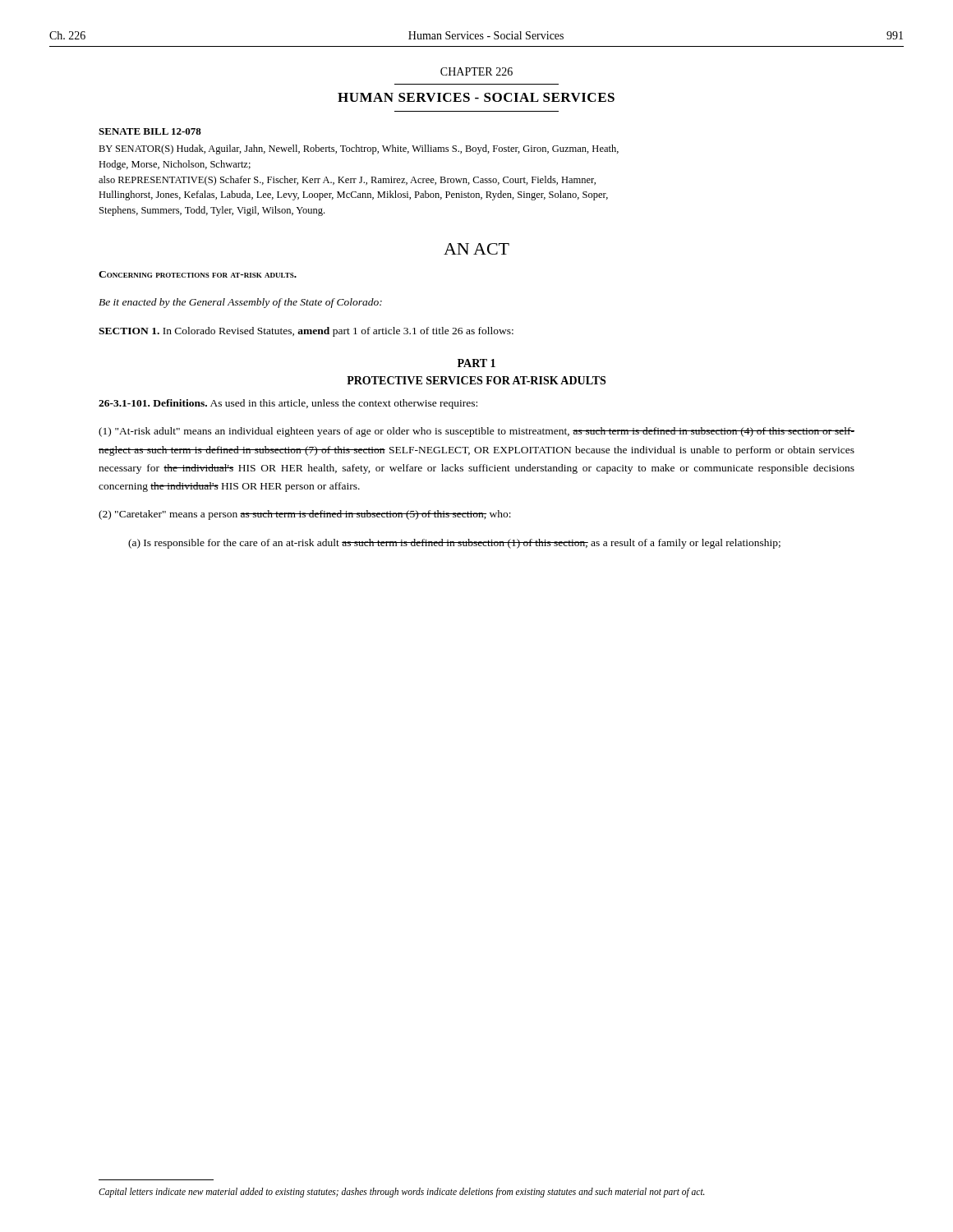953x1232 pixels.
Task: Locate the element starting "26-3.1-101. Definitions. As used in this article,"
Action: tap(288, 403)
